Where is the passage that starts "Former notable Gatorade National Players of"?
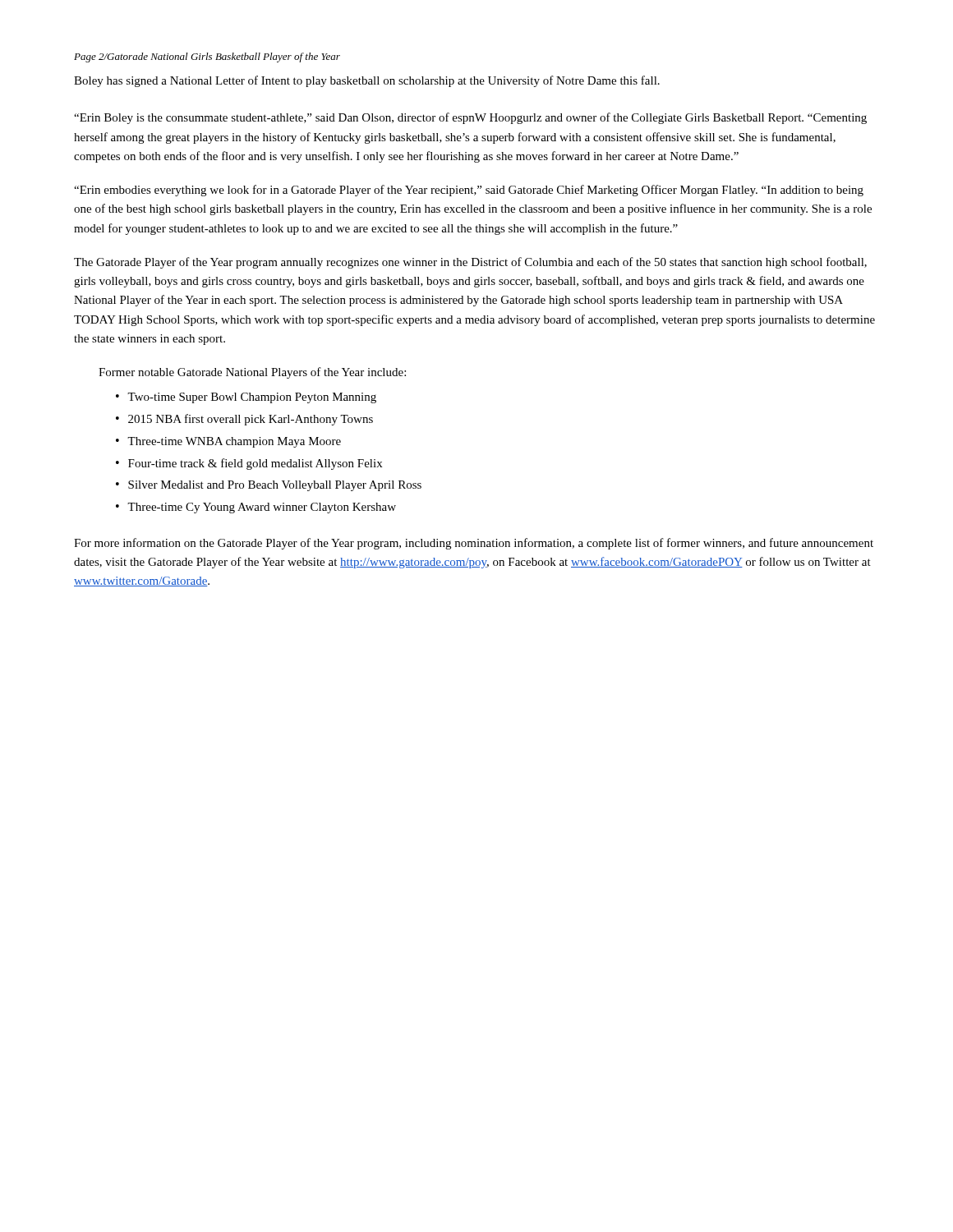The image size is (953, 1232). pyautogui.click(x=253, y=372)
